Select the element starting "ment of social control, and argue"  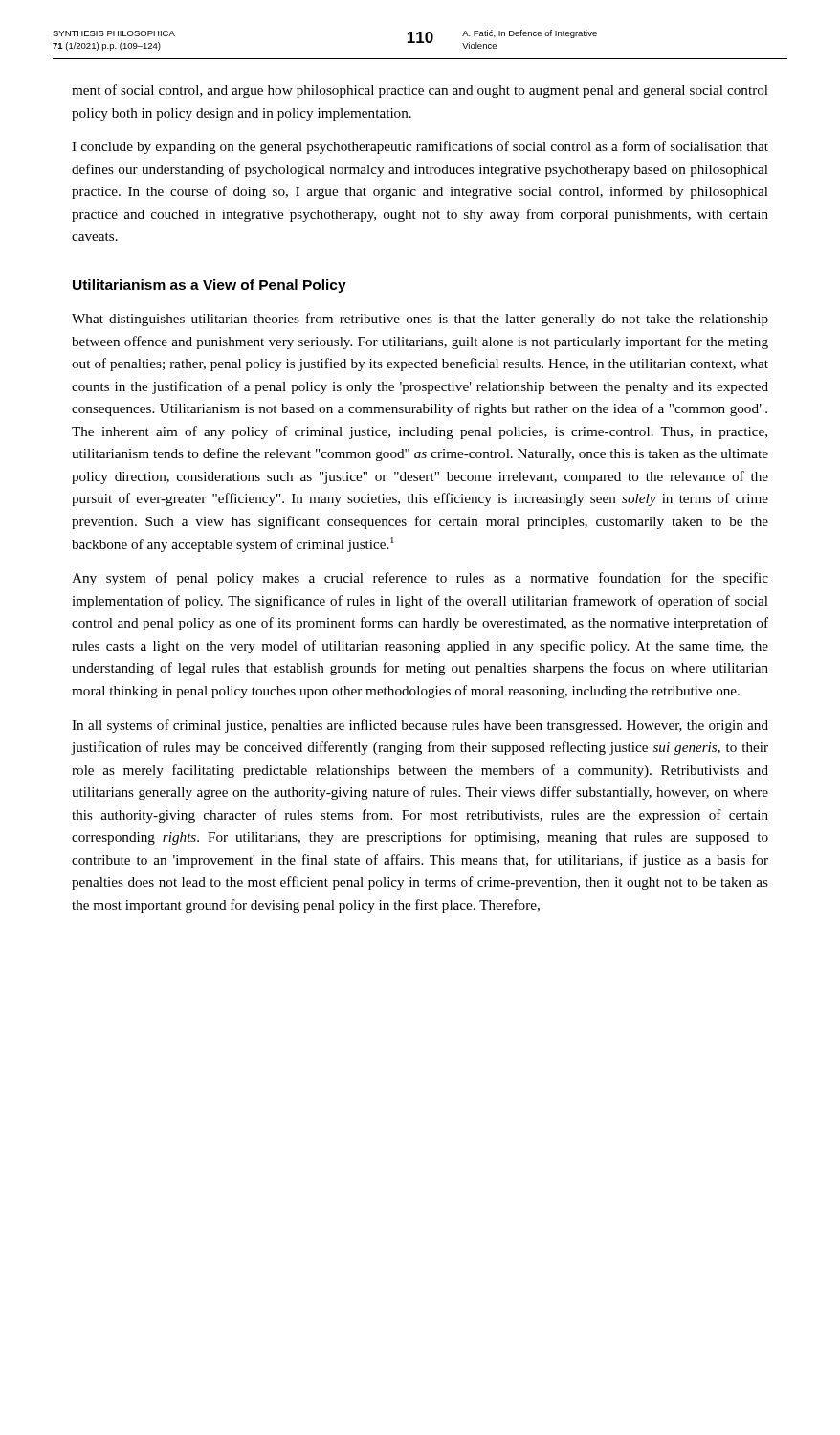point(420,101)
